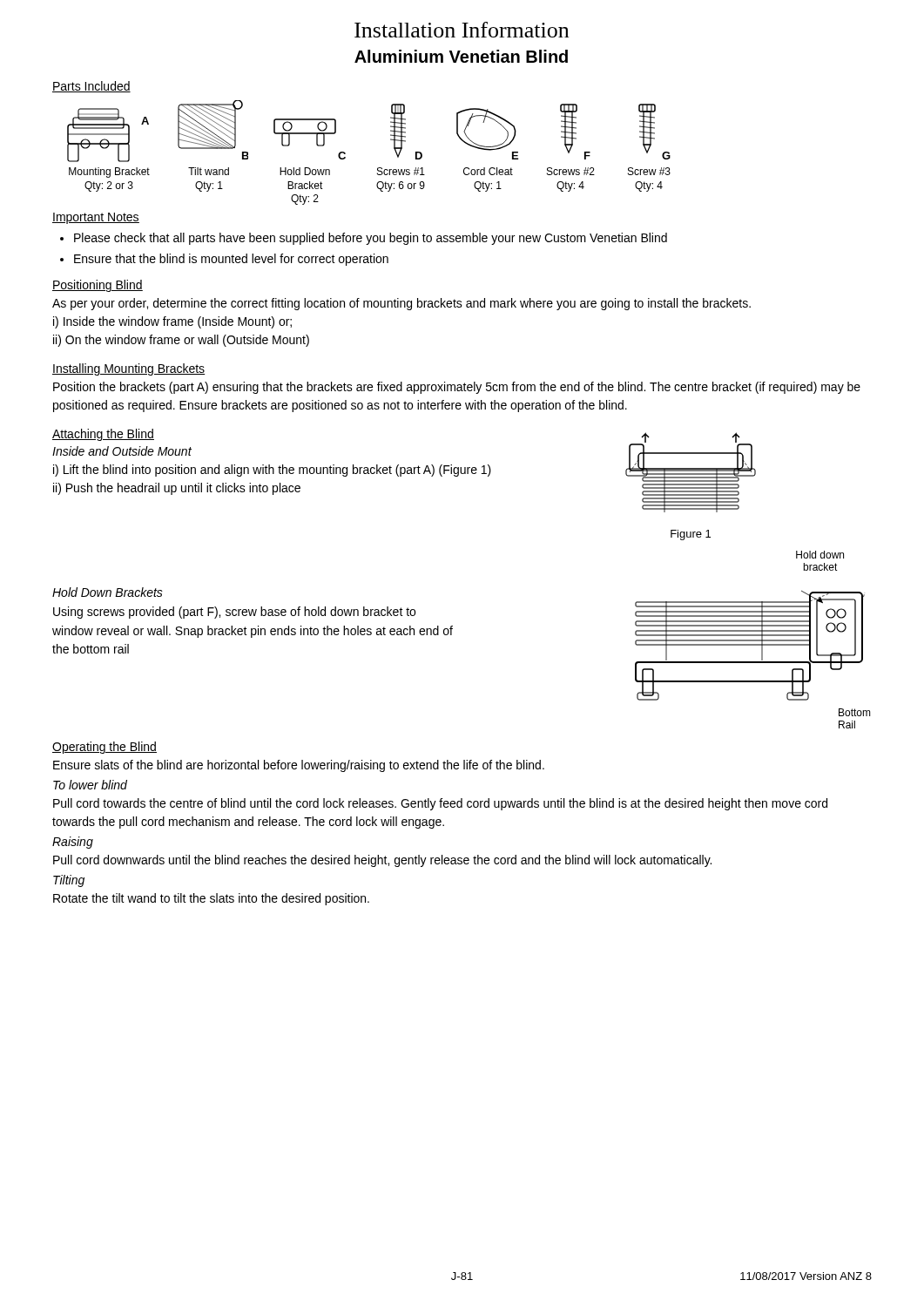Viewport: 924px width, 1307px height.
Task: Click on the text block containing "RaisingPull cord downwards"
Action: (383, 851)
